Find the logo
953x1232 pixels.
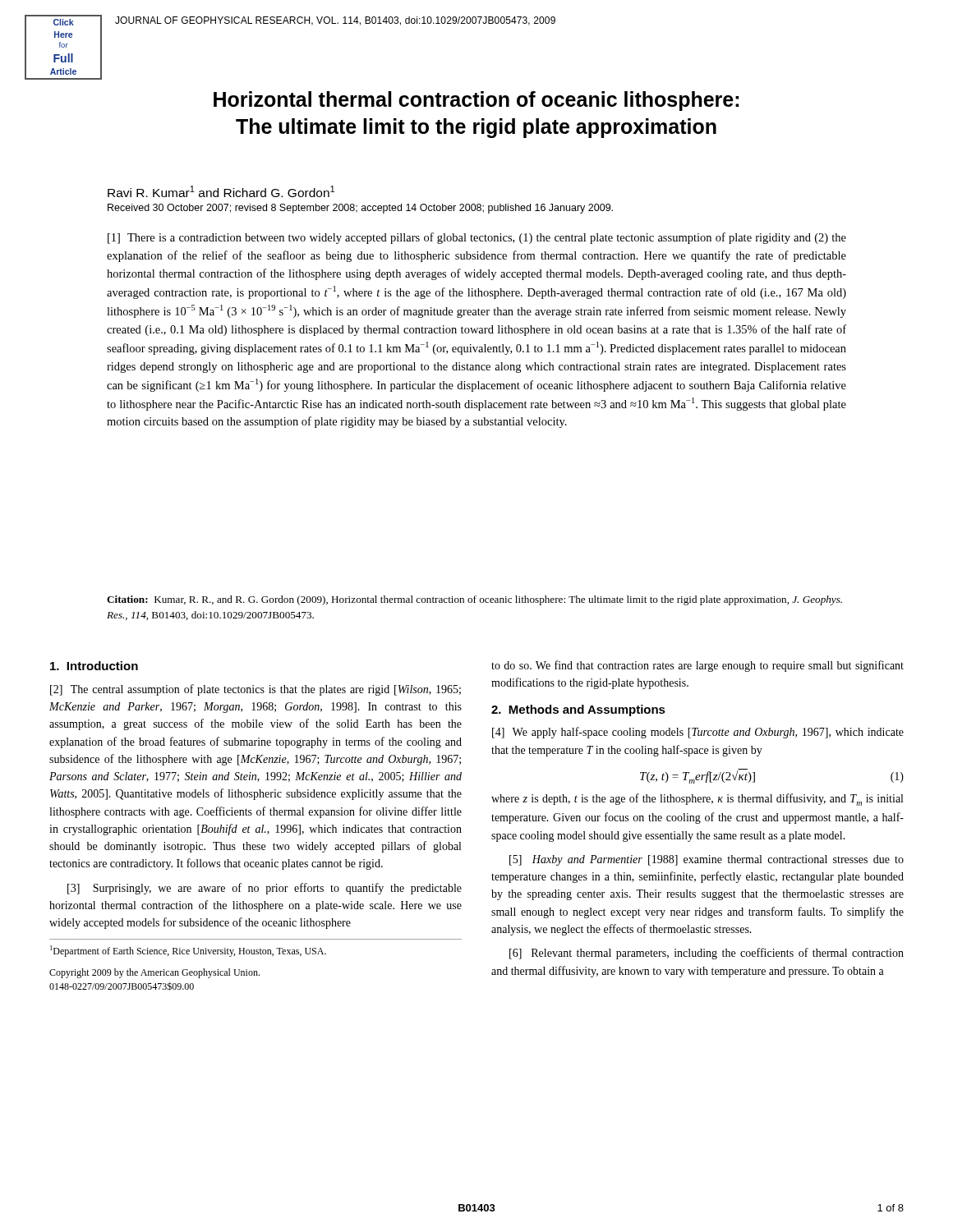click(63, 47)
